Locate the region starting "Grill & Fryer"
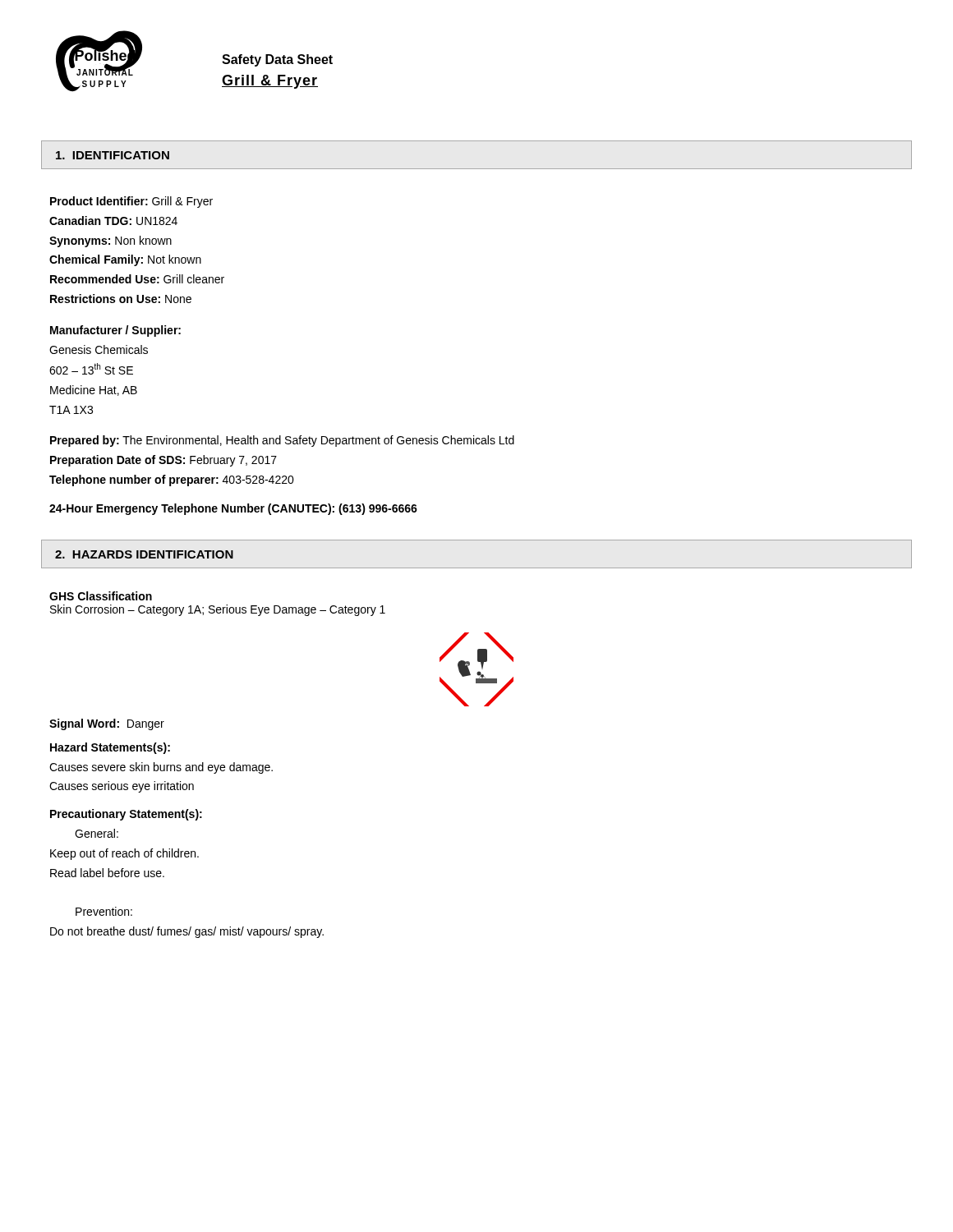The height and width of the screenshot is (1232, 953). pyautogui.click(x=270, y=81)
